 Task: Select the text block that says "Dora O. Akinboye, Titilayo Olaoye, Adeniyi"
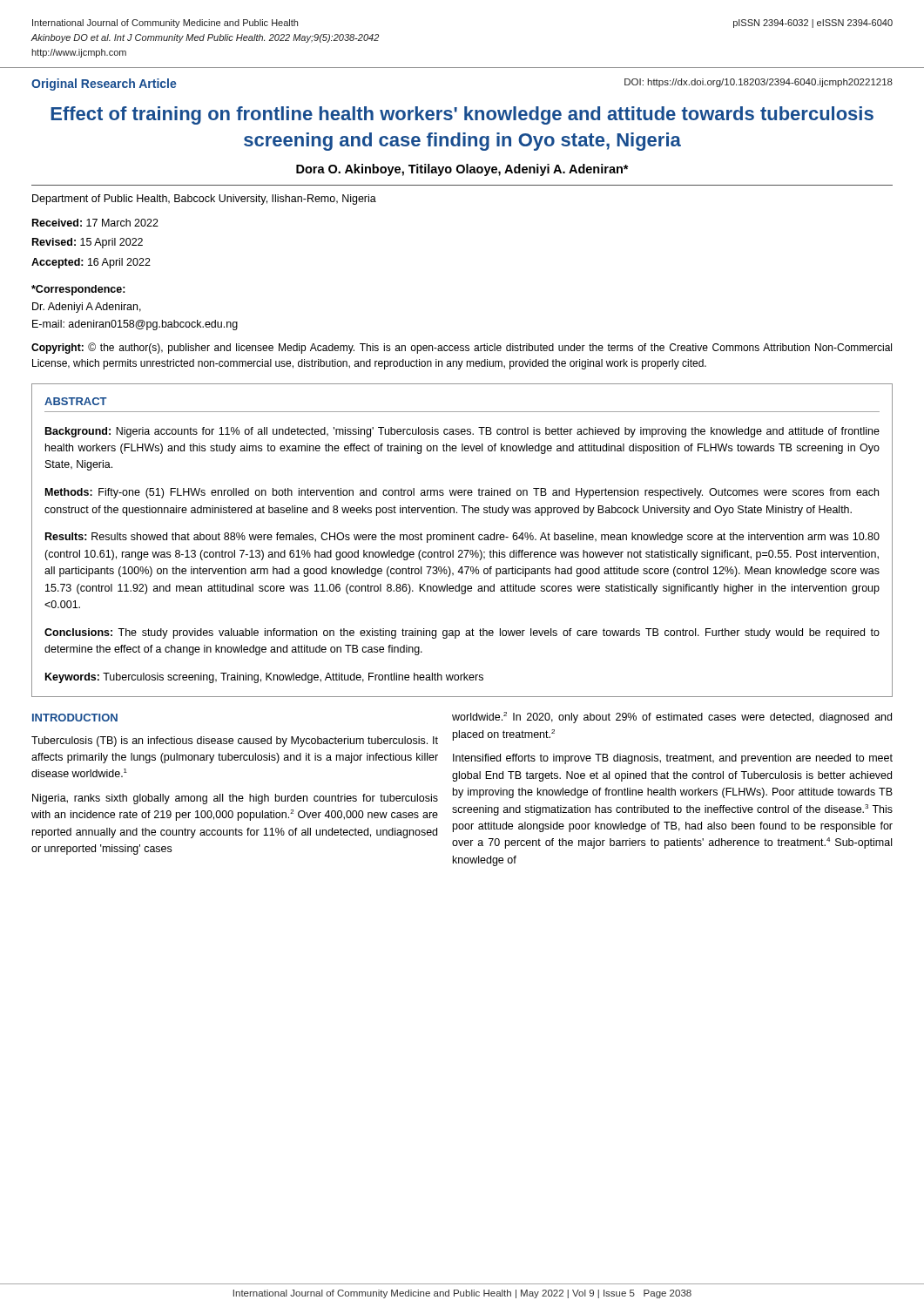point(462,169)
